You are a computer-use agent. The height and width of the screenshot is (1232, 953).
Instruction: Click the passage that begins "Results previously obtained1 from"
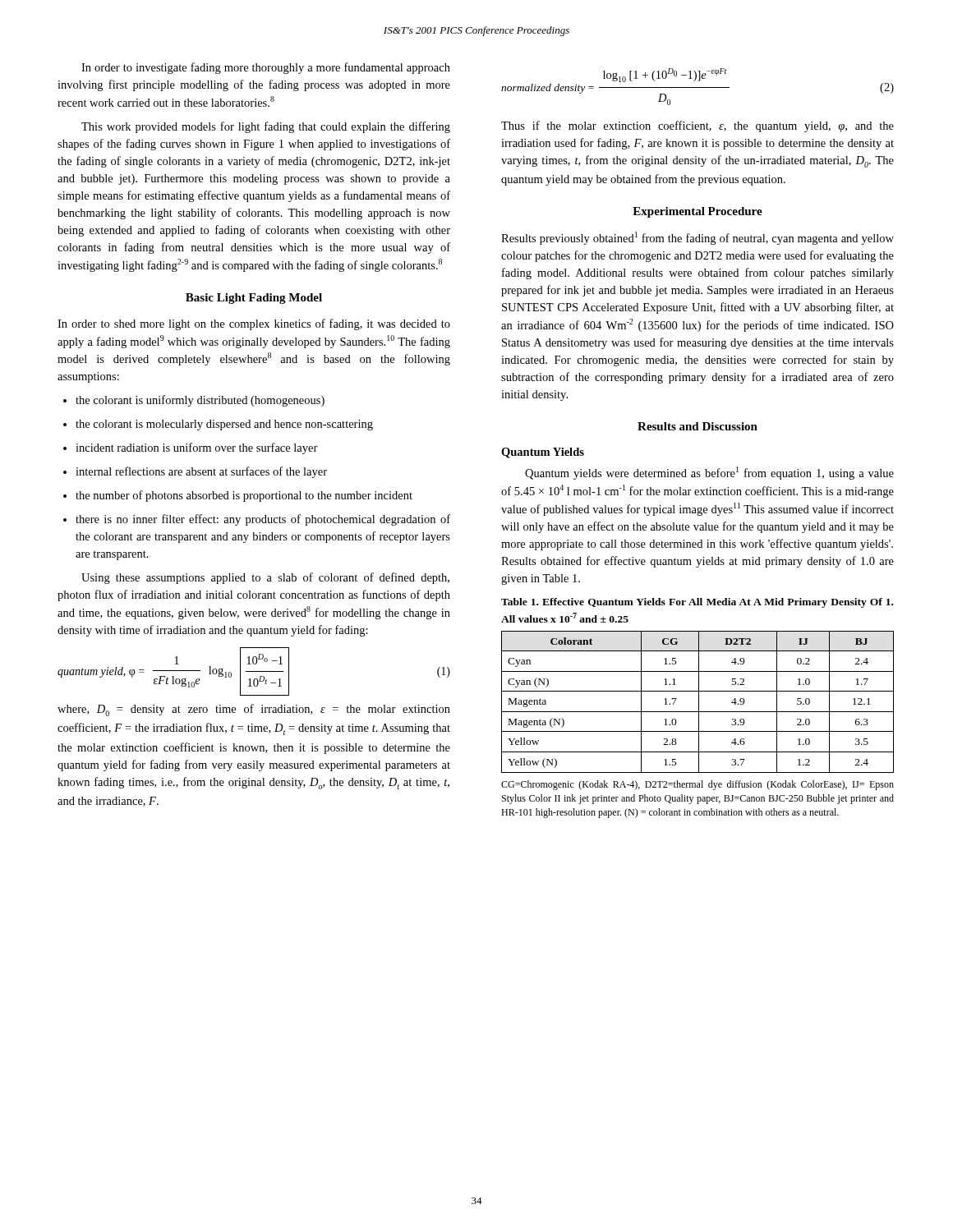698,316
